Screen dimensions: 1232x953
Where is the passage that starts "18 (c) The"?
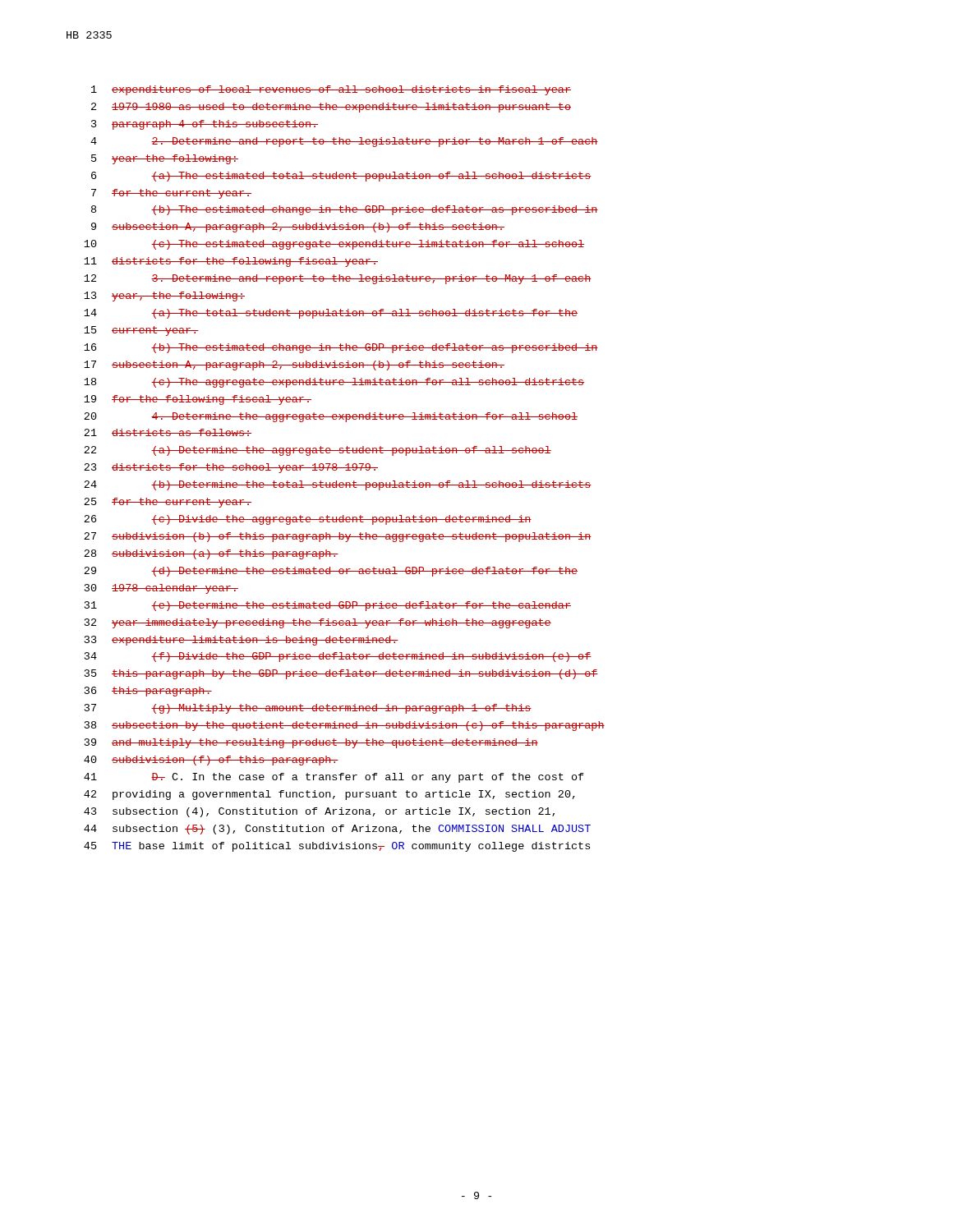coord(485,383)
